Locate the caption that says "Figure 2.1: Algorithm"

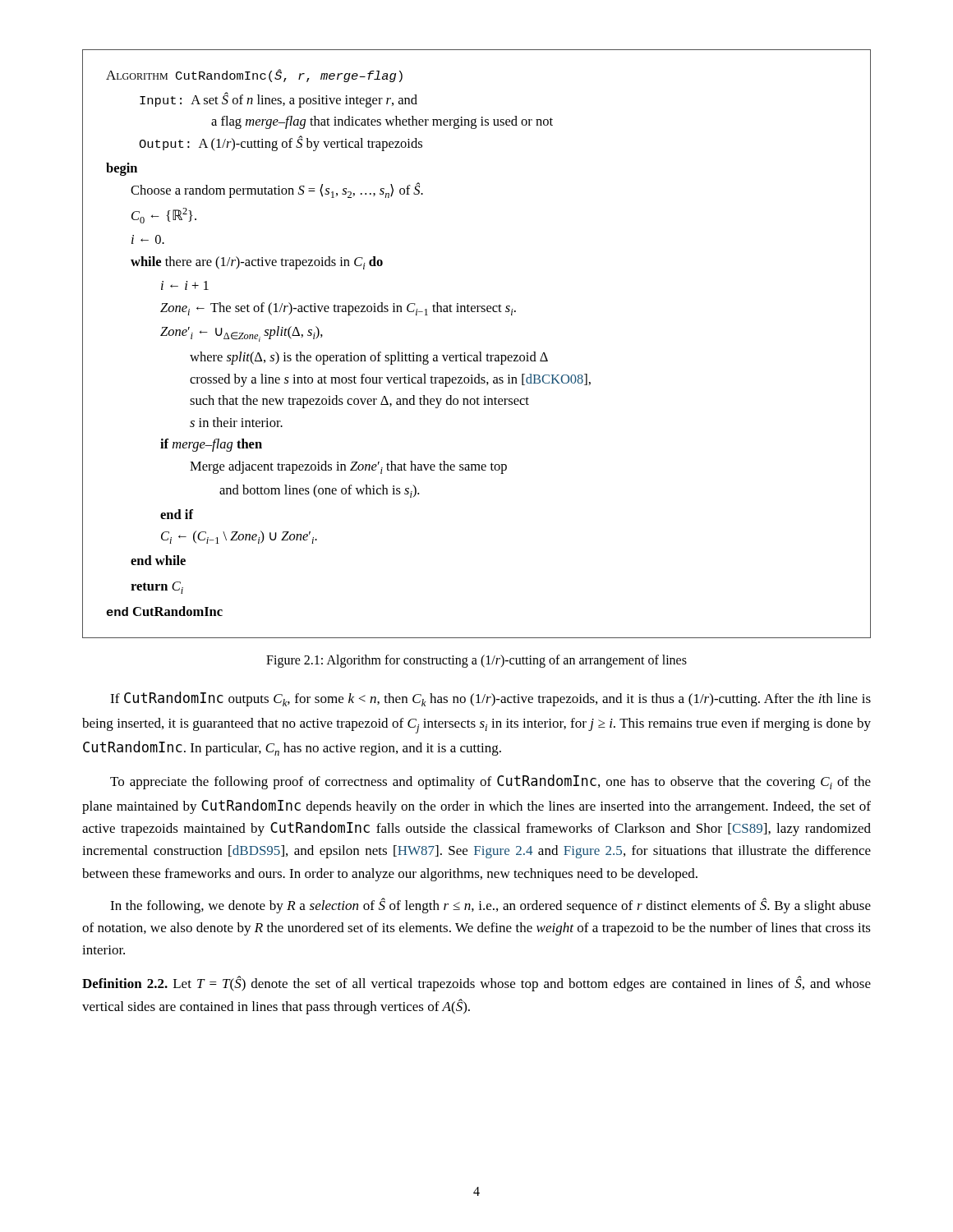click(x=476, y=660)
